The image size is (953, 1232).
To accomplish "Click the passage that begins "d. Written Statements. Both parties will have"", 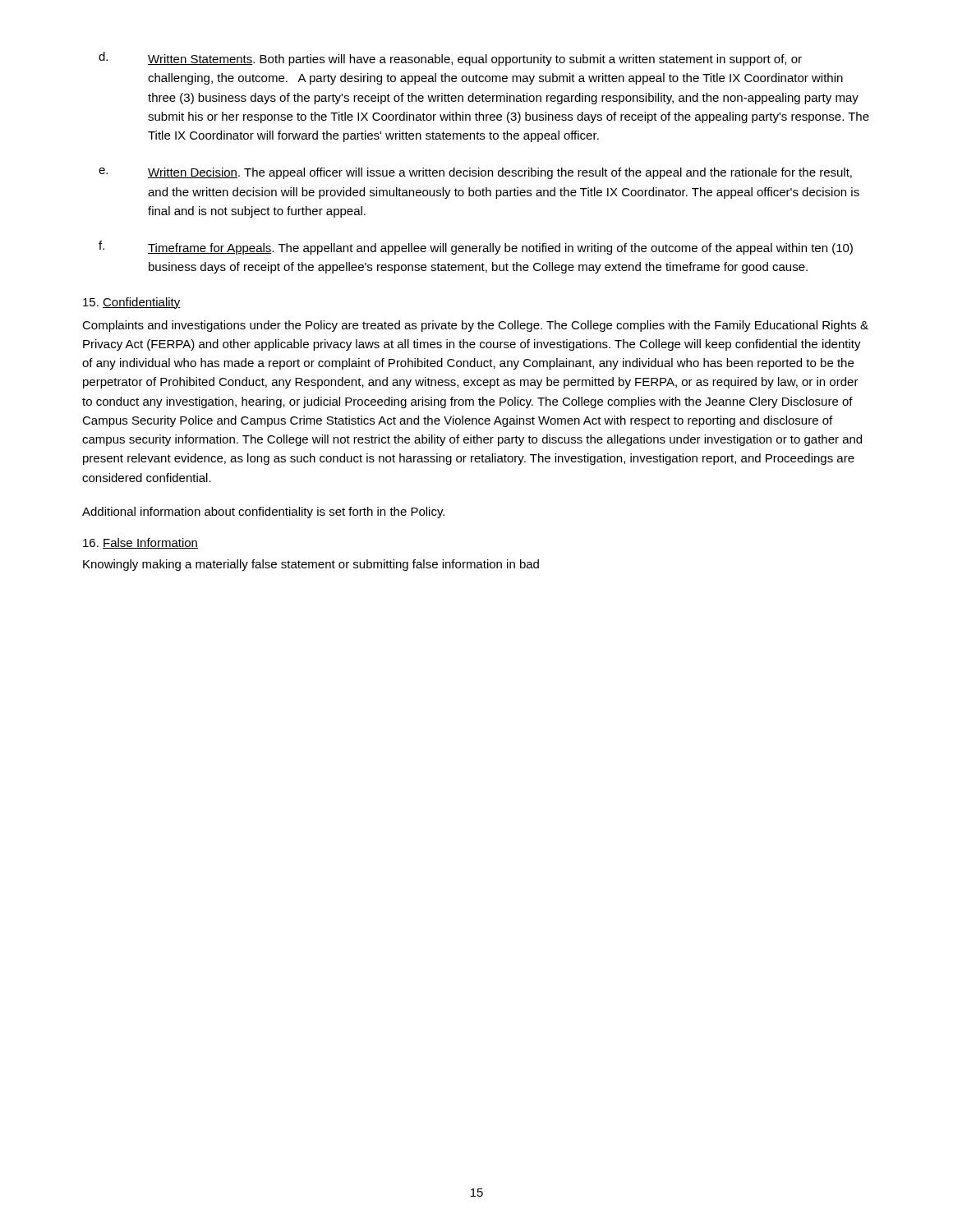I will point(476,97).
